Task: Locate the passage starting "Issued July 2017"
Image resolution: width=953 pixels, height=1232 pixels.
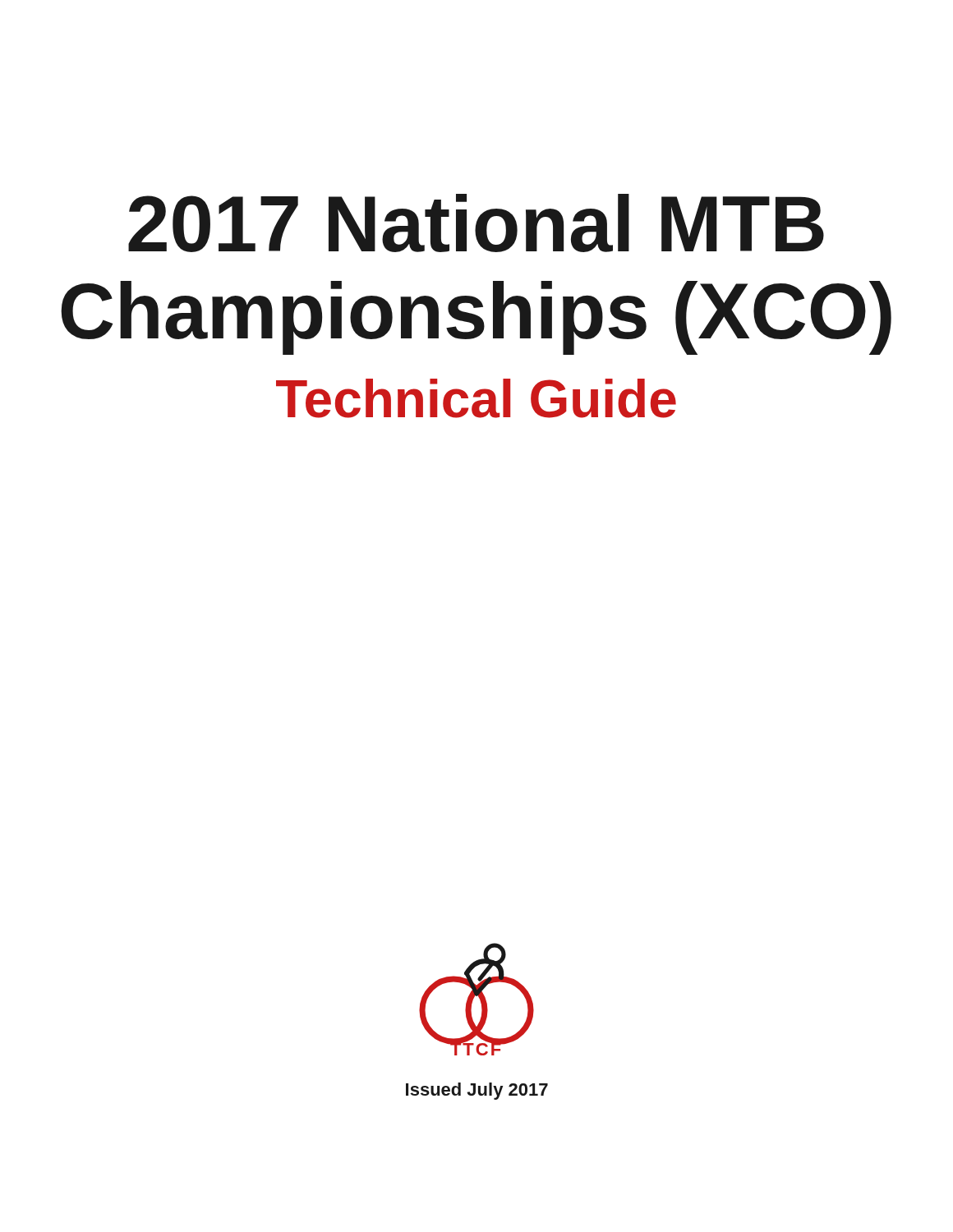Action: pyautogui.click(x=476, y=1090)
